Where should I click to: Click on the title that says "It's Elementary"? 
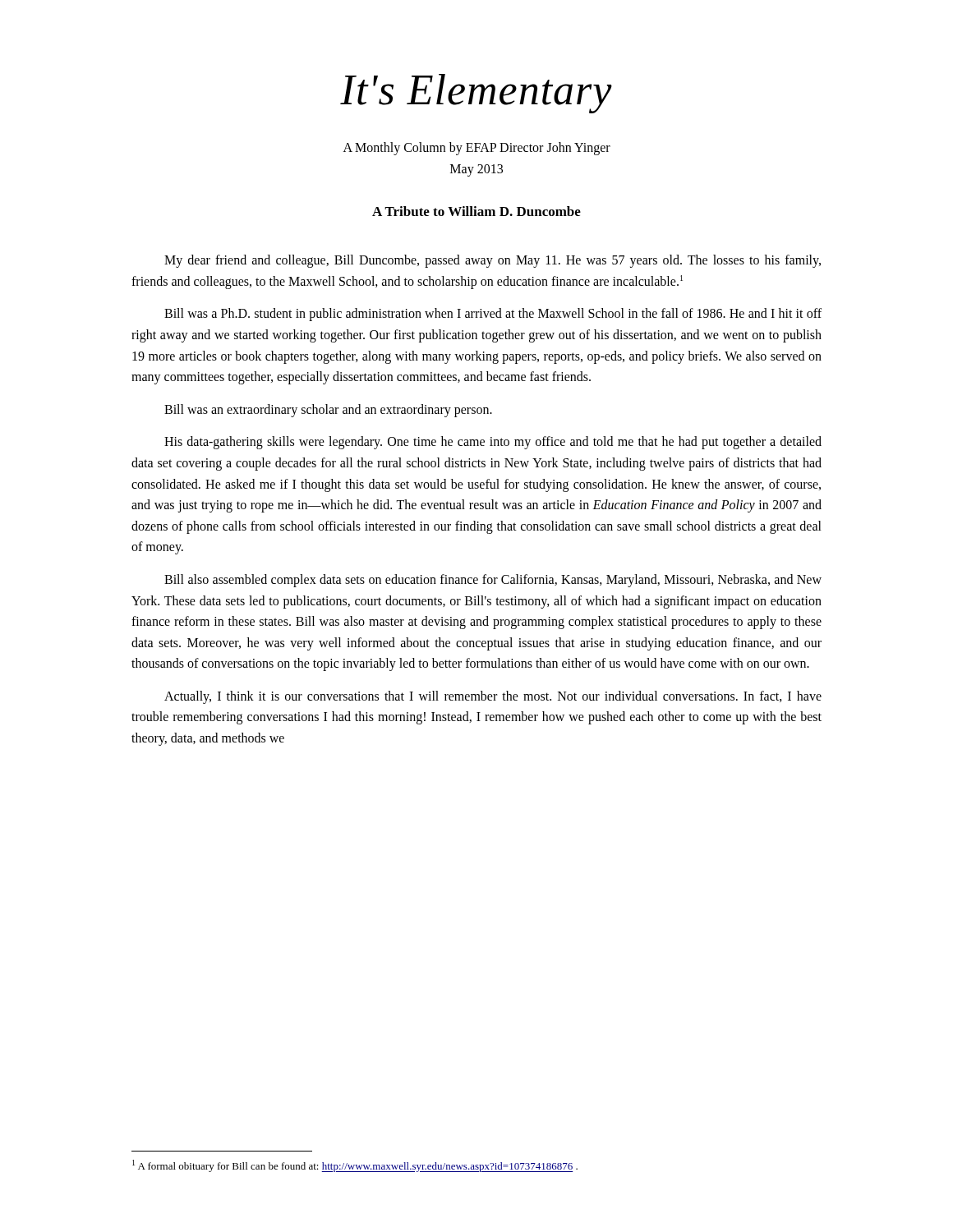point(476,90)
